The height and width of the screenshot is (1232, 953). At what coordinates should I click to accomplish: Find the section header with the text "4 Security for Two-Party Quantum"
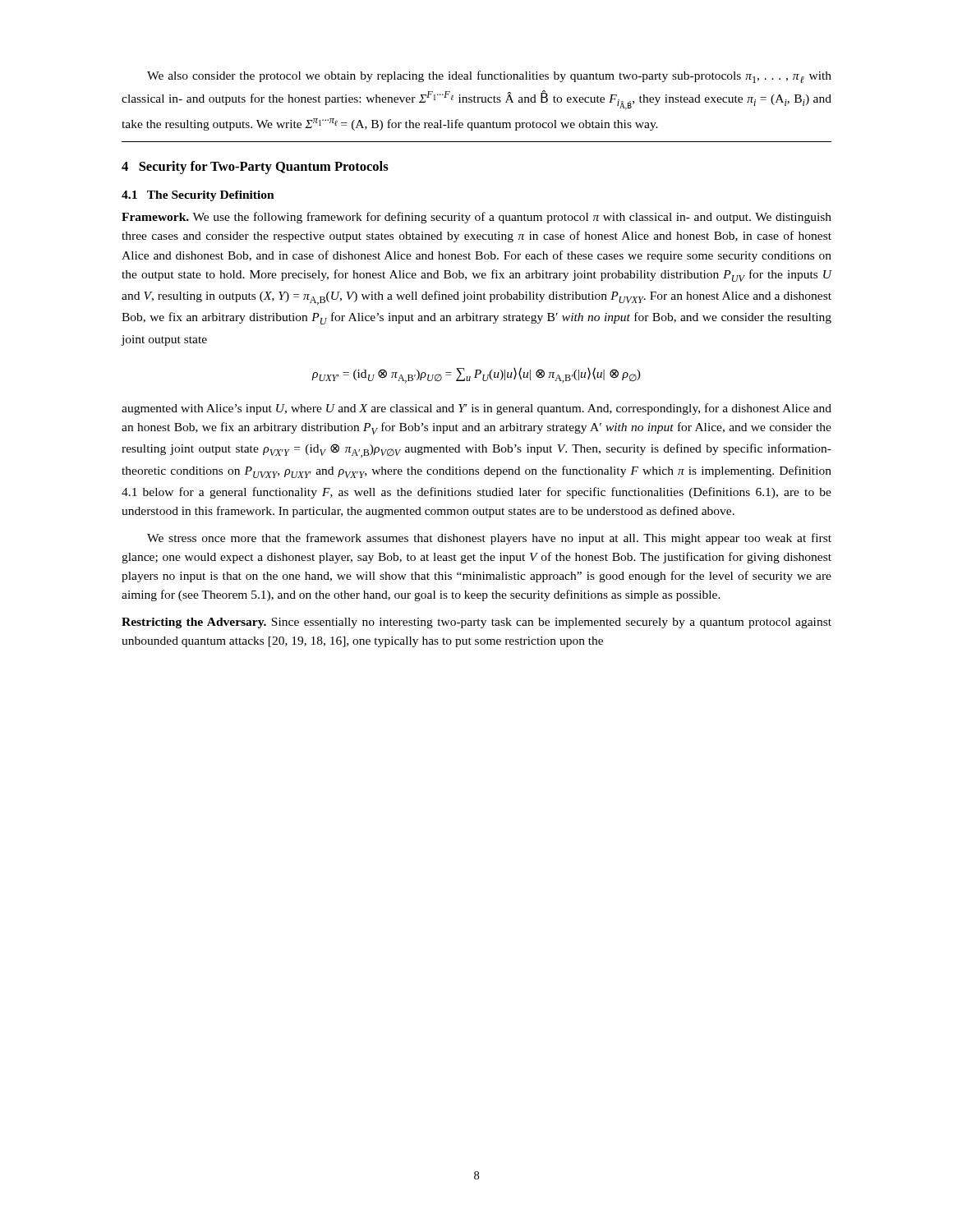[255, 168]
